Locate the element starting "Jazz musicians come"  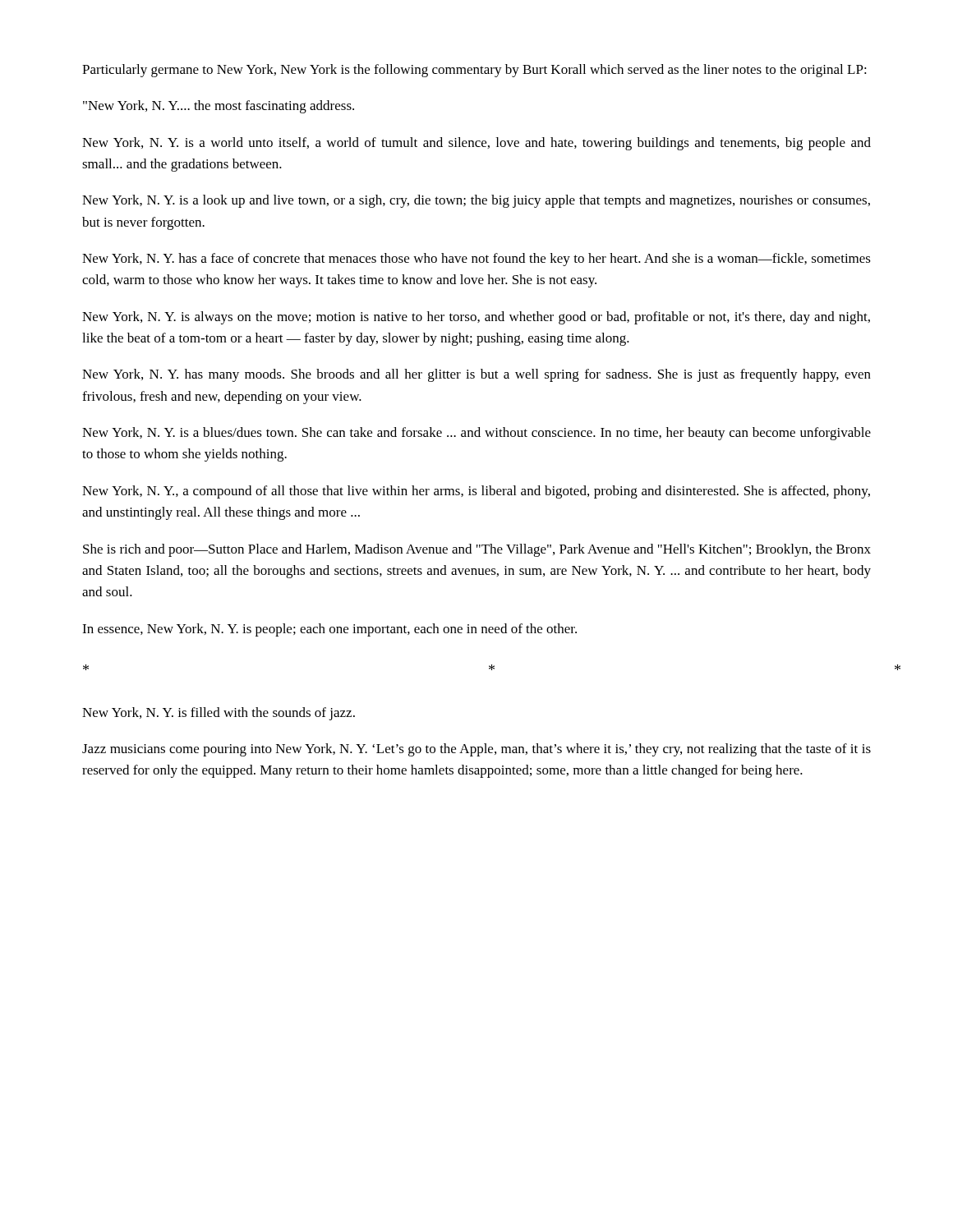(476, 760)
